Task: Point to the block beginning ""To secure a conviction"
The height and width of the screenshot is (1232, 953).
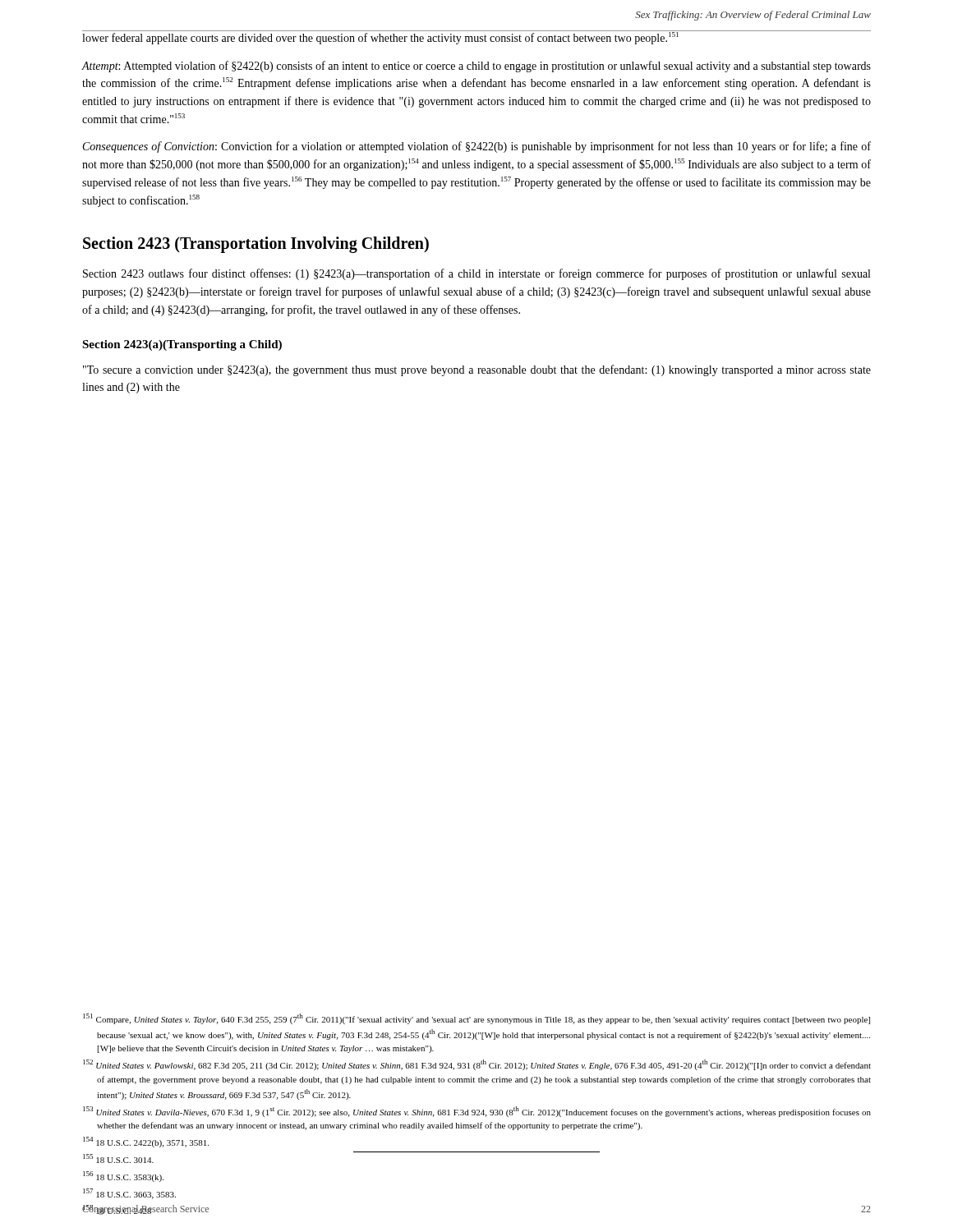Action: coord(476,379)
